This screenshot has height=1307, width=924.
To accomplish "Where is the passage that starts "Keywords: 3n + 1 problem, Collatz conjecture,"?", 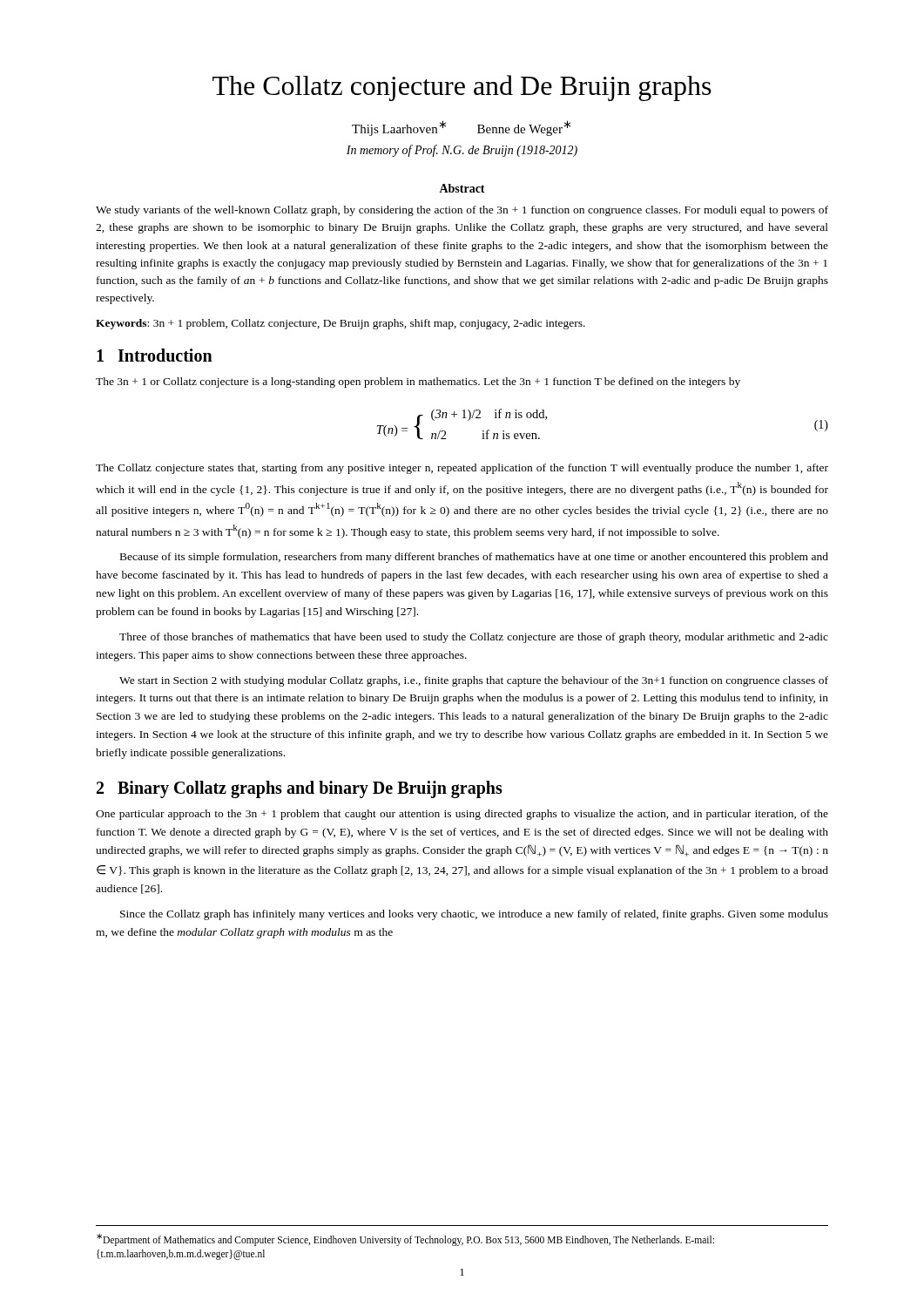I will pos(341,322).
